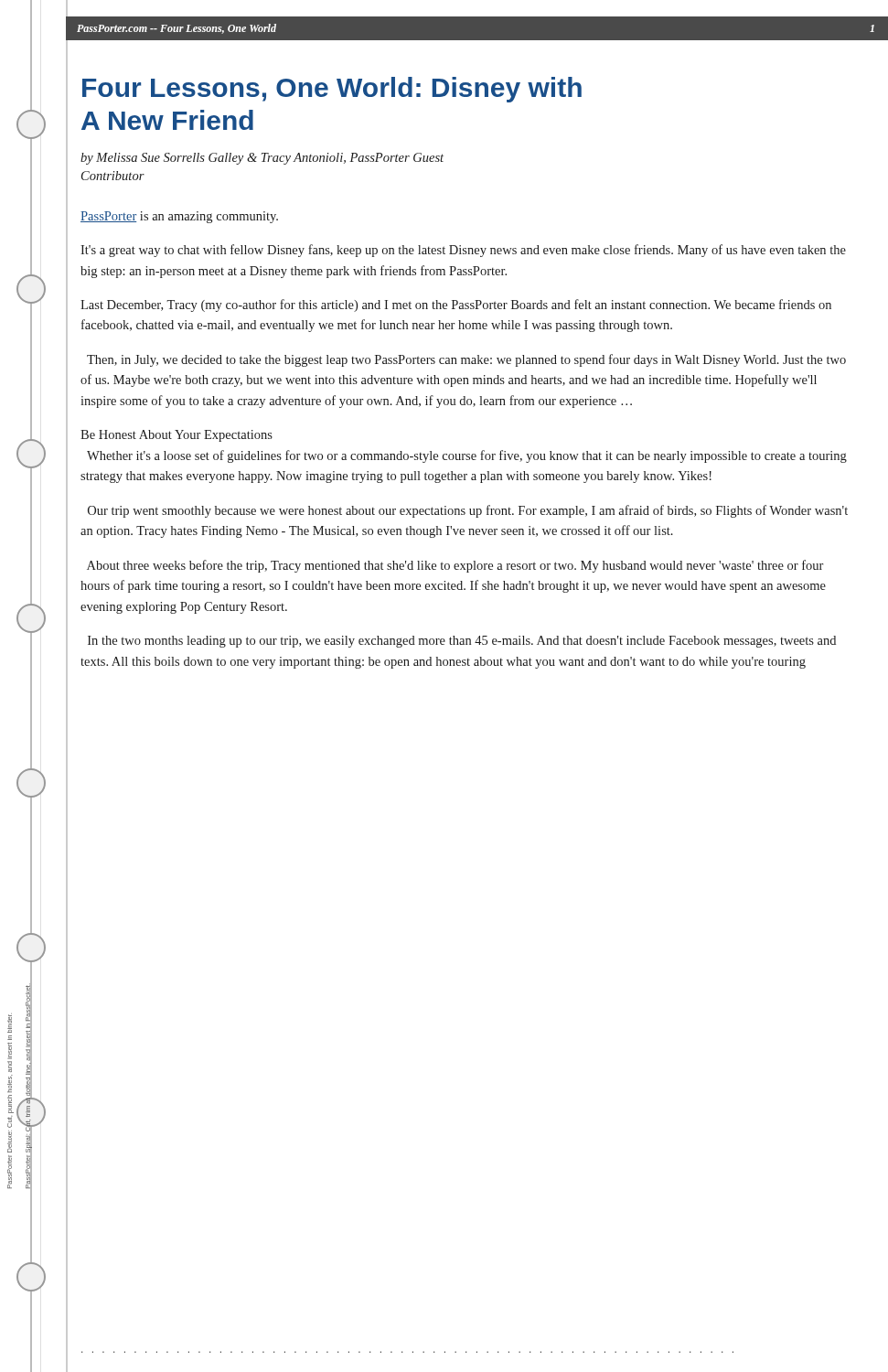Click on the text starting "It's a great way"
Image resolution: width=888 pixels, height=1372 pixels.
[463, 260]
